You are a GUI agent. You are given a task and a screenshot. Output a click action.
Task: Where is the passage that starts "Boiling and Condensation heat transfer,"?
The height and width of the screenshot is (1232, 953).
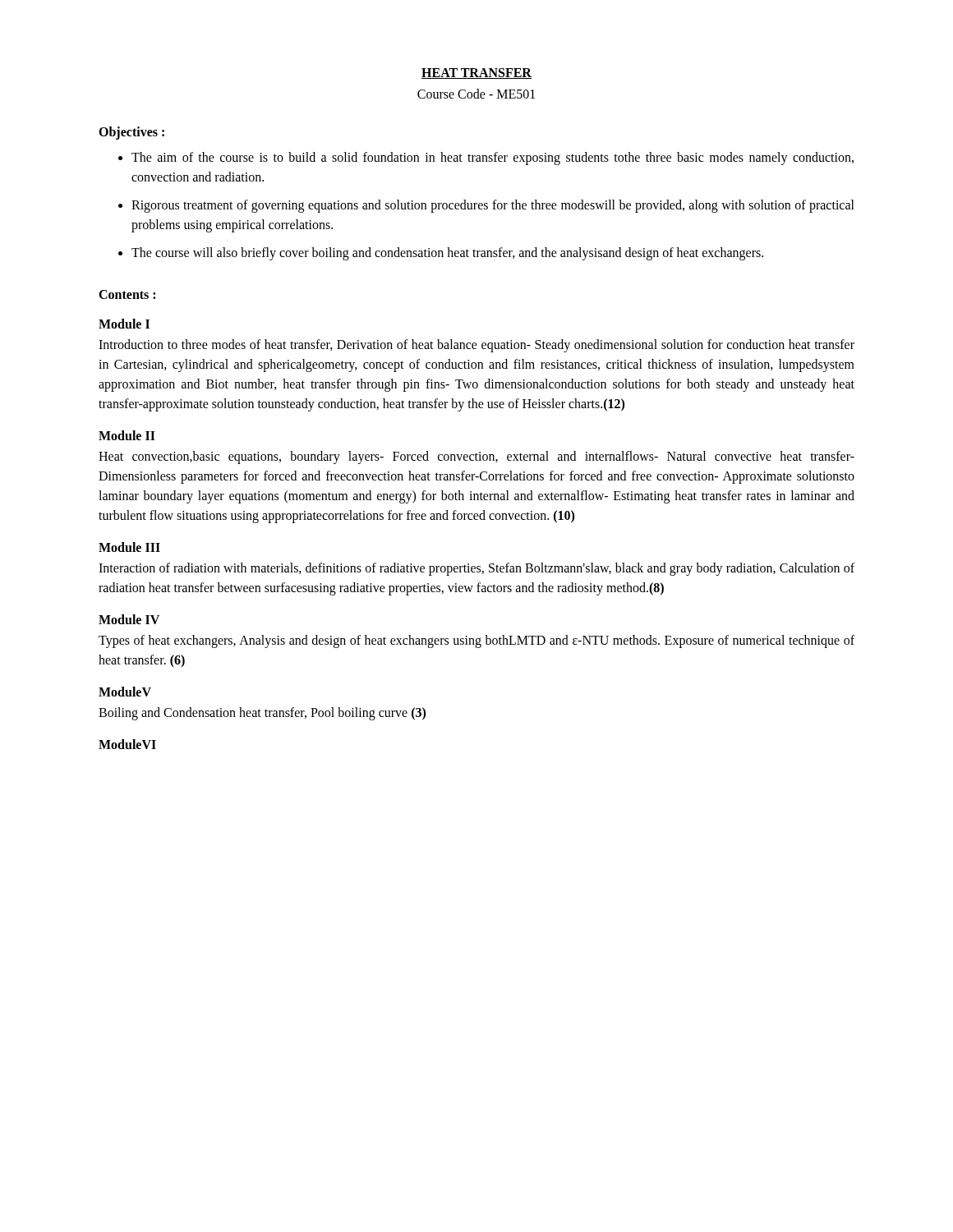coord(262,713)
